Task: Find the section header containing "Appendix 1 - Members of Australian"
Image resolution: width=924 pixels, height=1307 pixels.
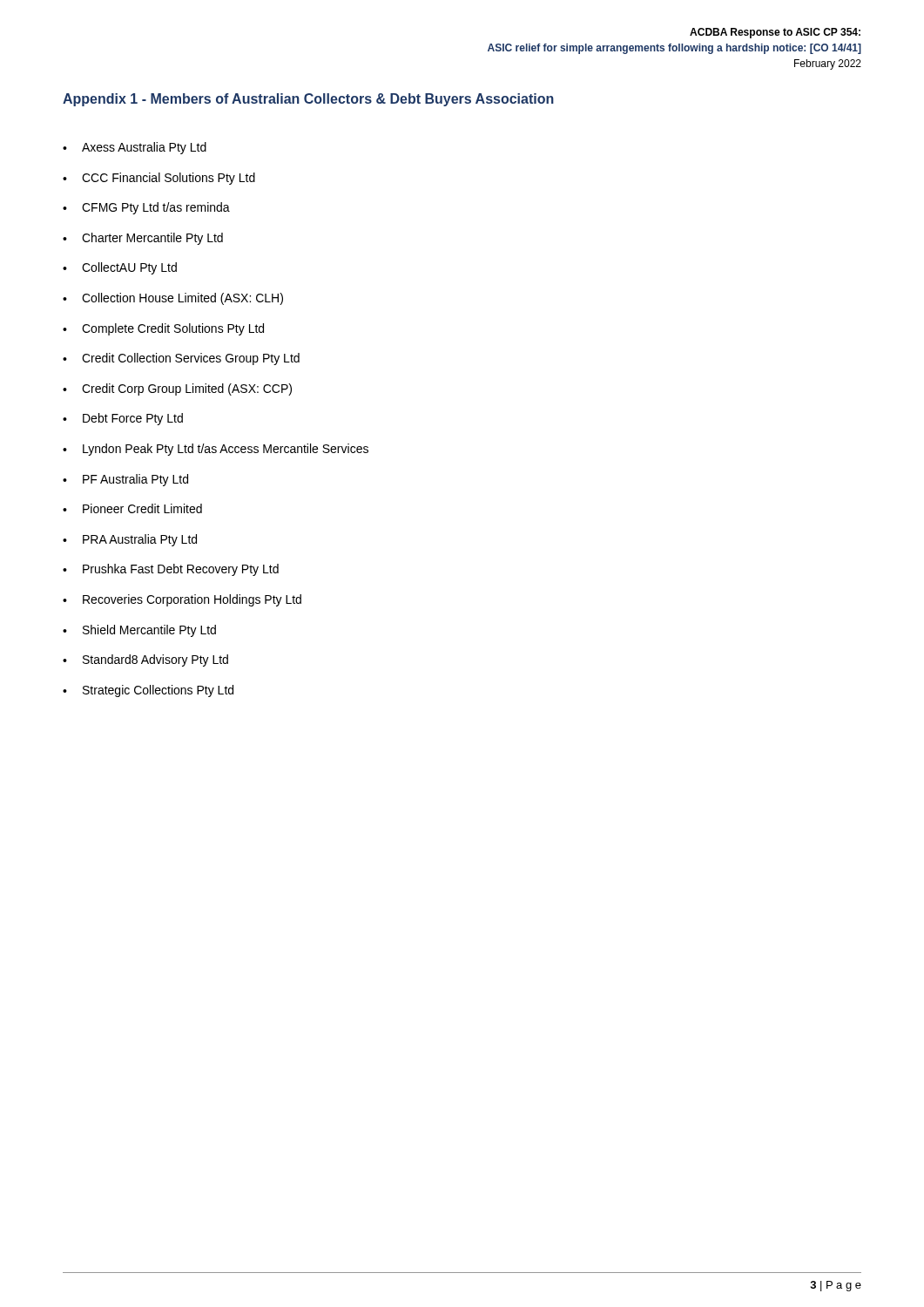Action: [308, 99]
